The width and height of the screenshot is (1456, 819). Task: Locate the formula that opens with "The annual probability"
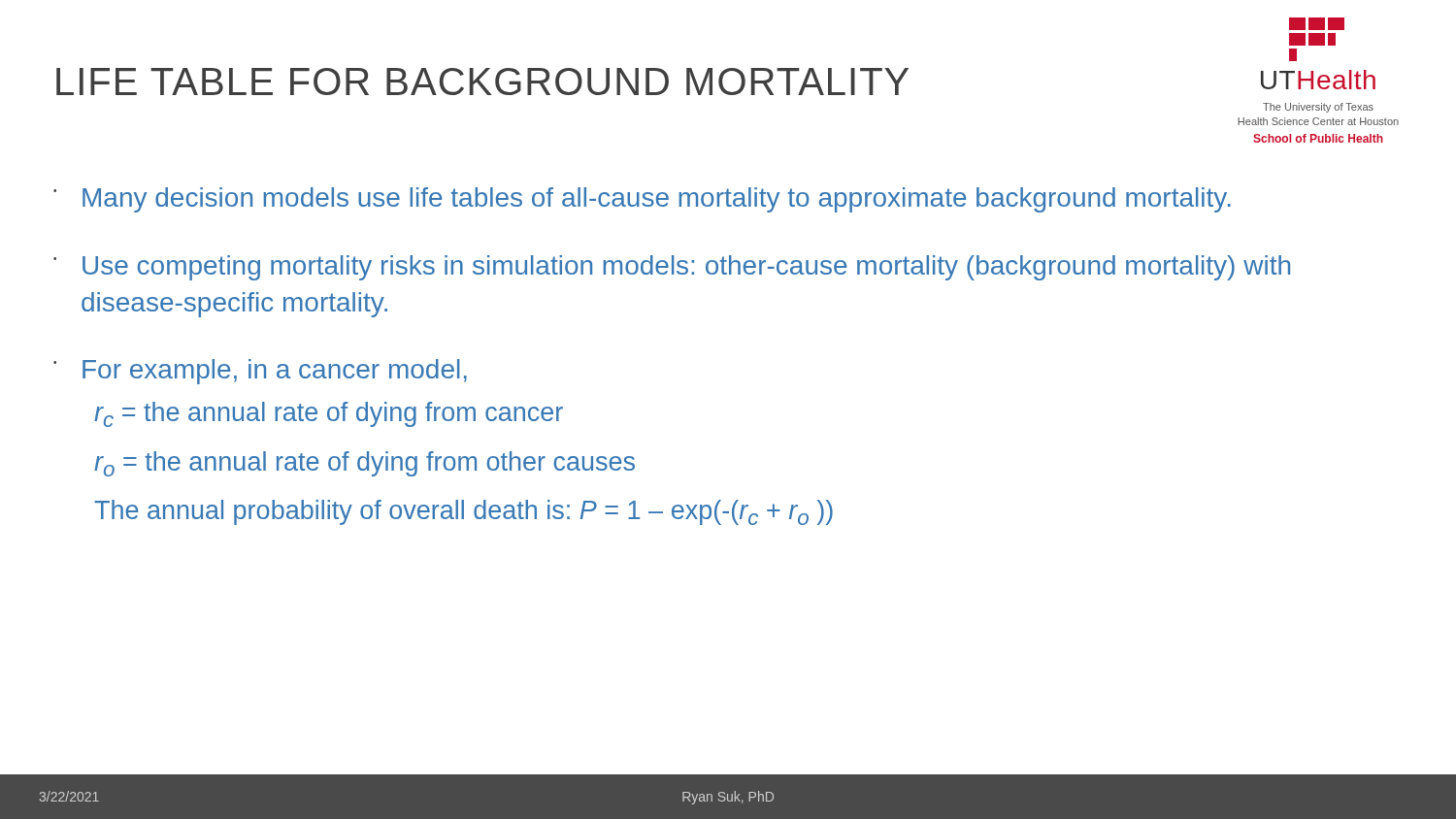464,513
